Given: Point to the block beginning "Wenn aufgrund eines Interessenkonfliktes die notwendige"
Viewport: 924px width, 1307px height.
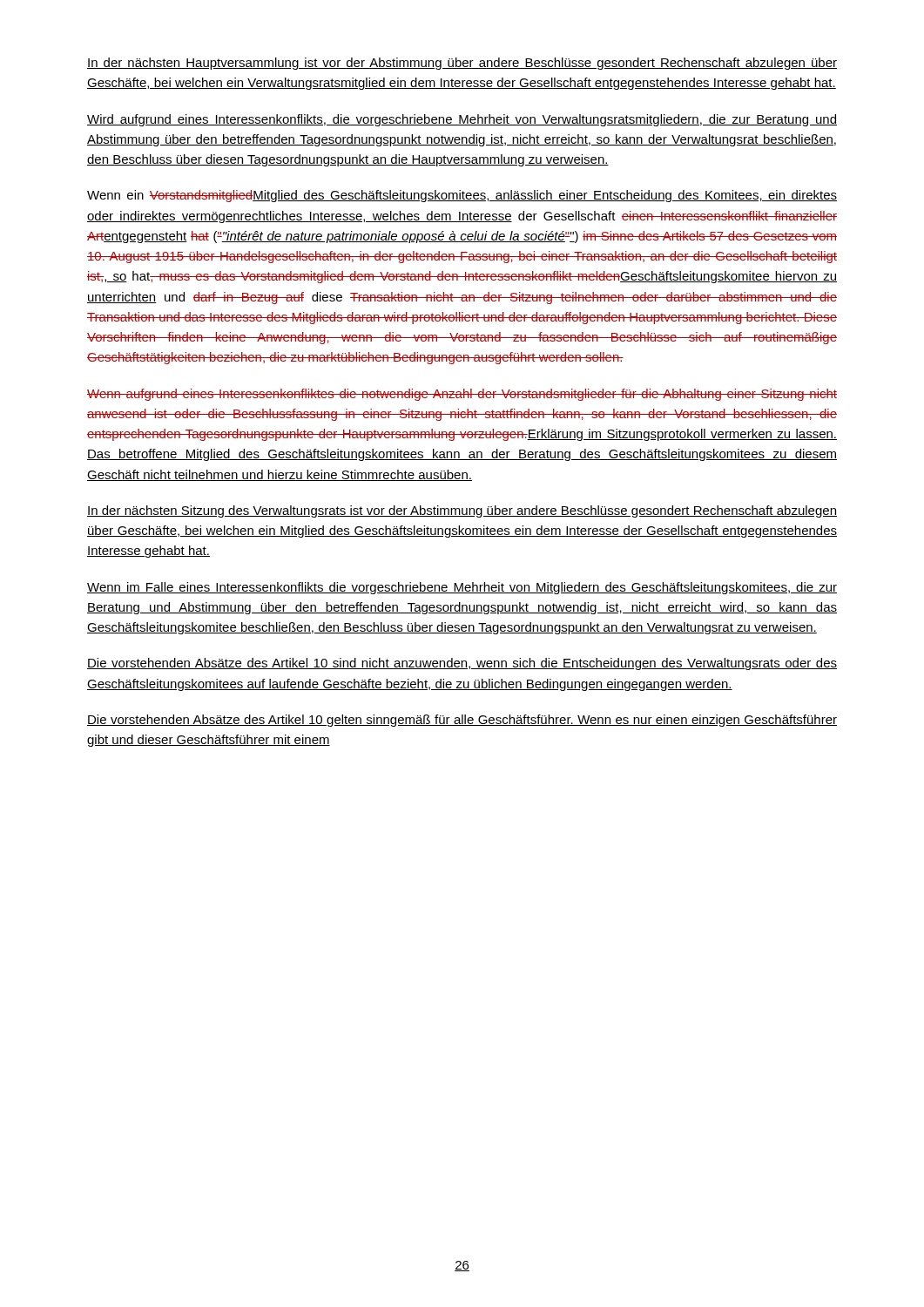Looking at the screenshot, I should pyautogui.click(x=462, y=433).
